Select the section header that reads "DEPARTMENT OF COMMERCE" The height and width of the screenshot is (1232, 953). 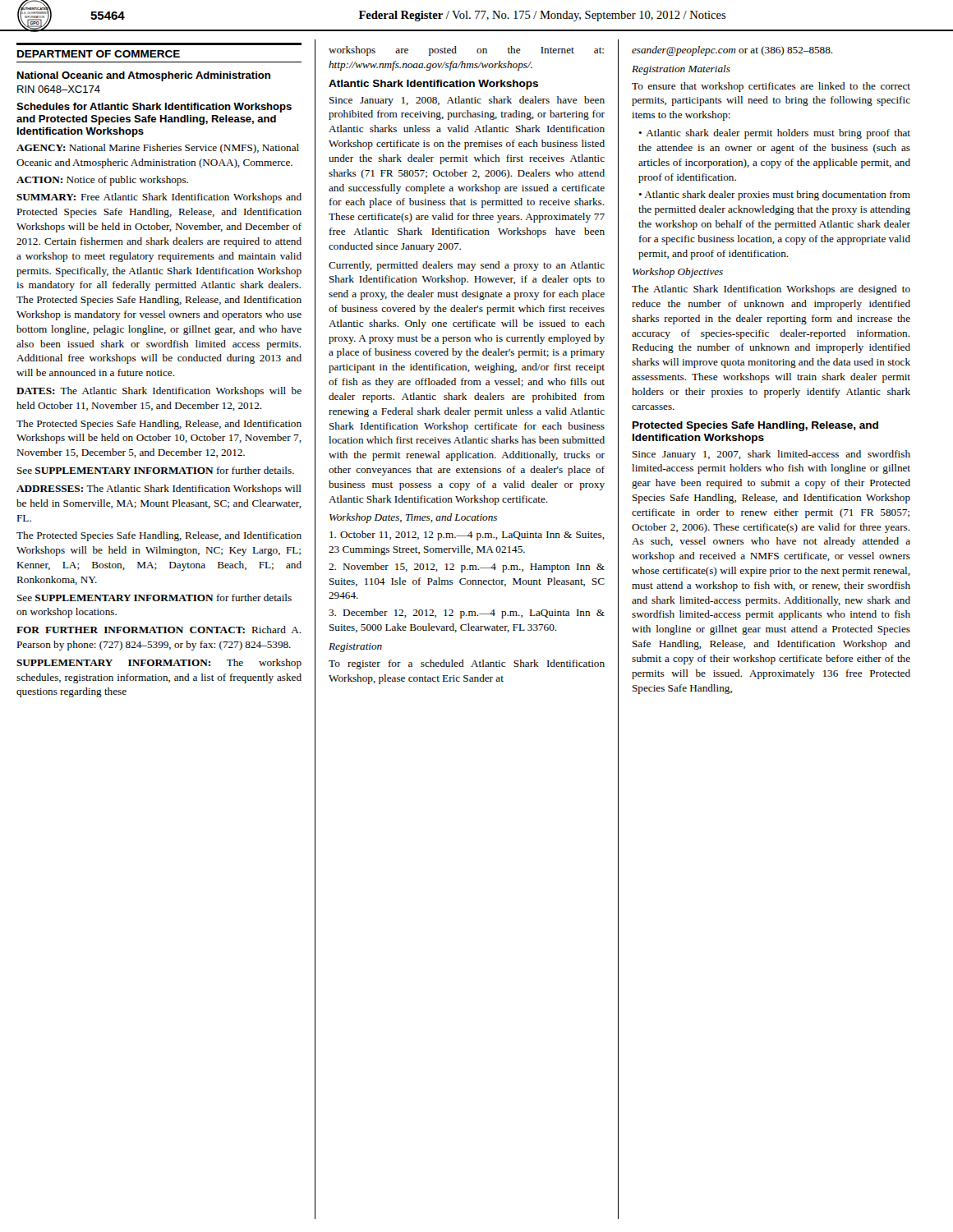[x=98, y=54]
